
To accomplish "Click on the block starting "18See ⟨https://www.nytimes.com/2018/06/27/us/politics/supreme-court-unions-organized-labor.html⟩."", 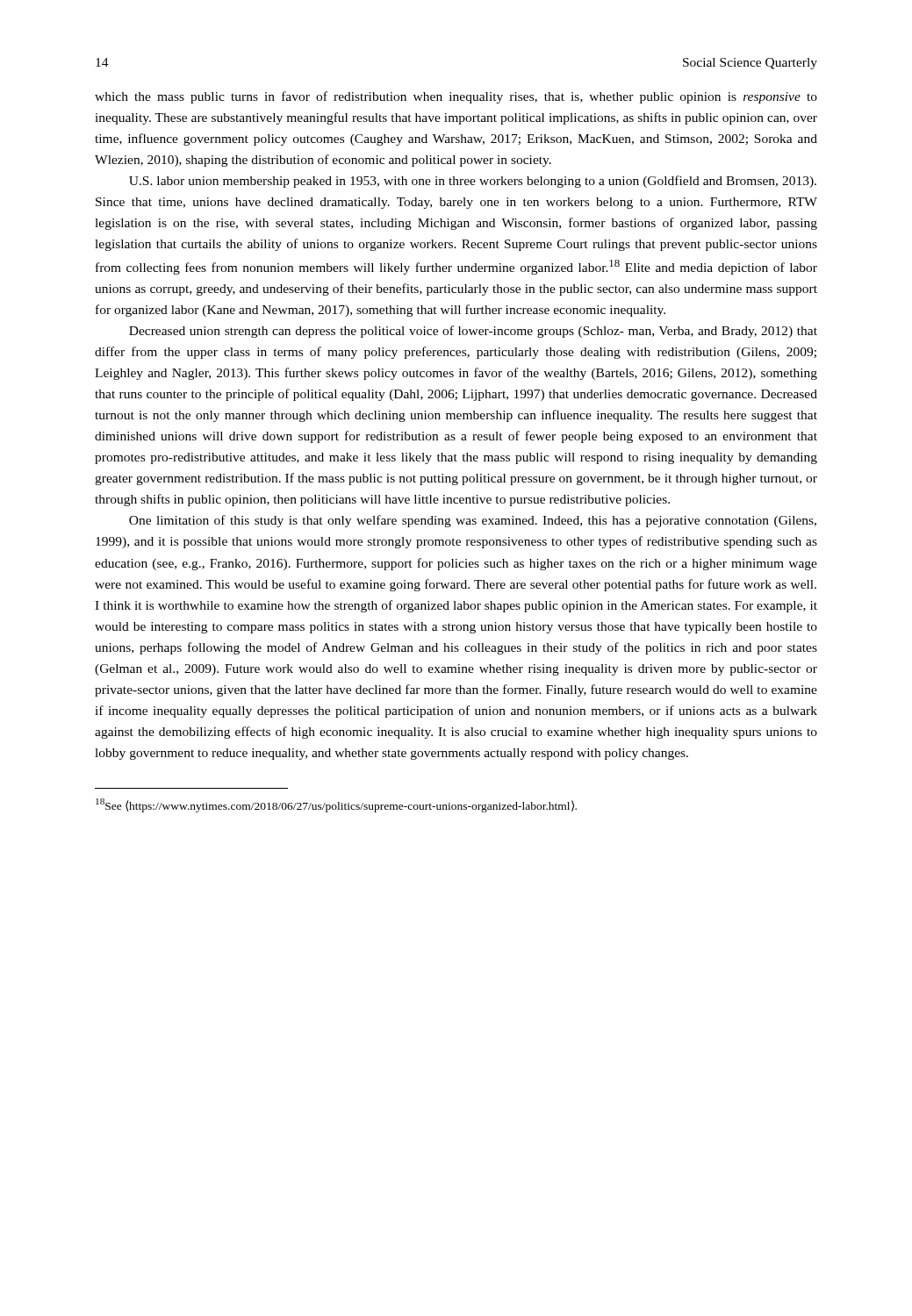I will click(x=336, y=804).
